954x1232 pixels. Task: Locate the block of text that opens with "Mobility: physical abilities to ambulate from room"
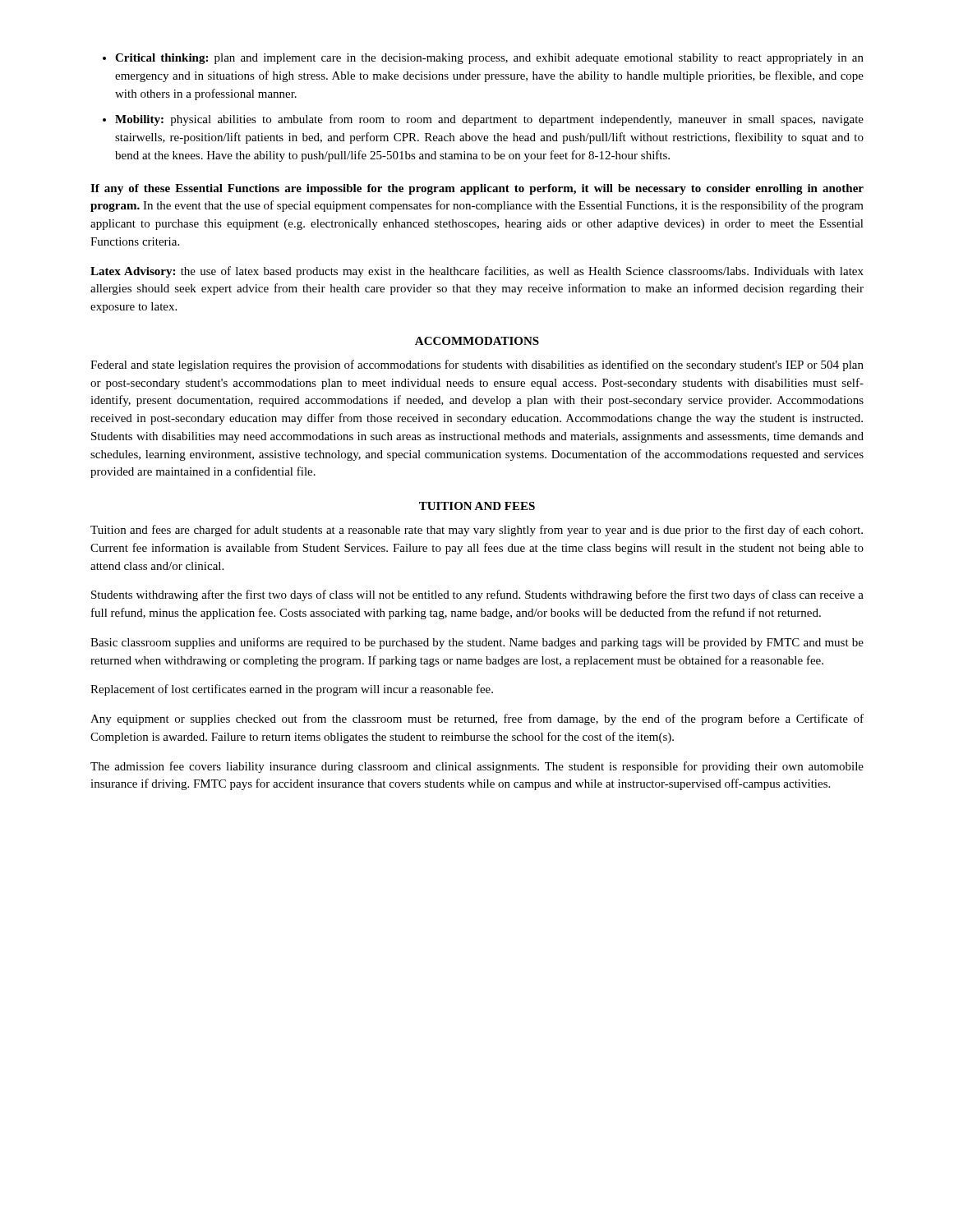tap(489, 137)
